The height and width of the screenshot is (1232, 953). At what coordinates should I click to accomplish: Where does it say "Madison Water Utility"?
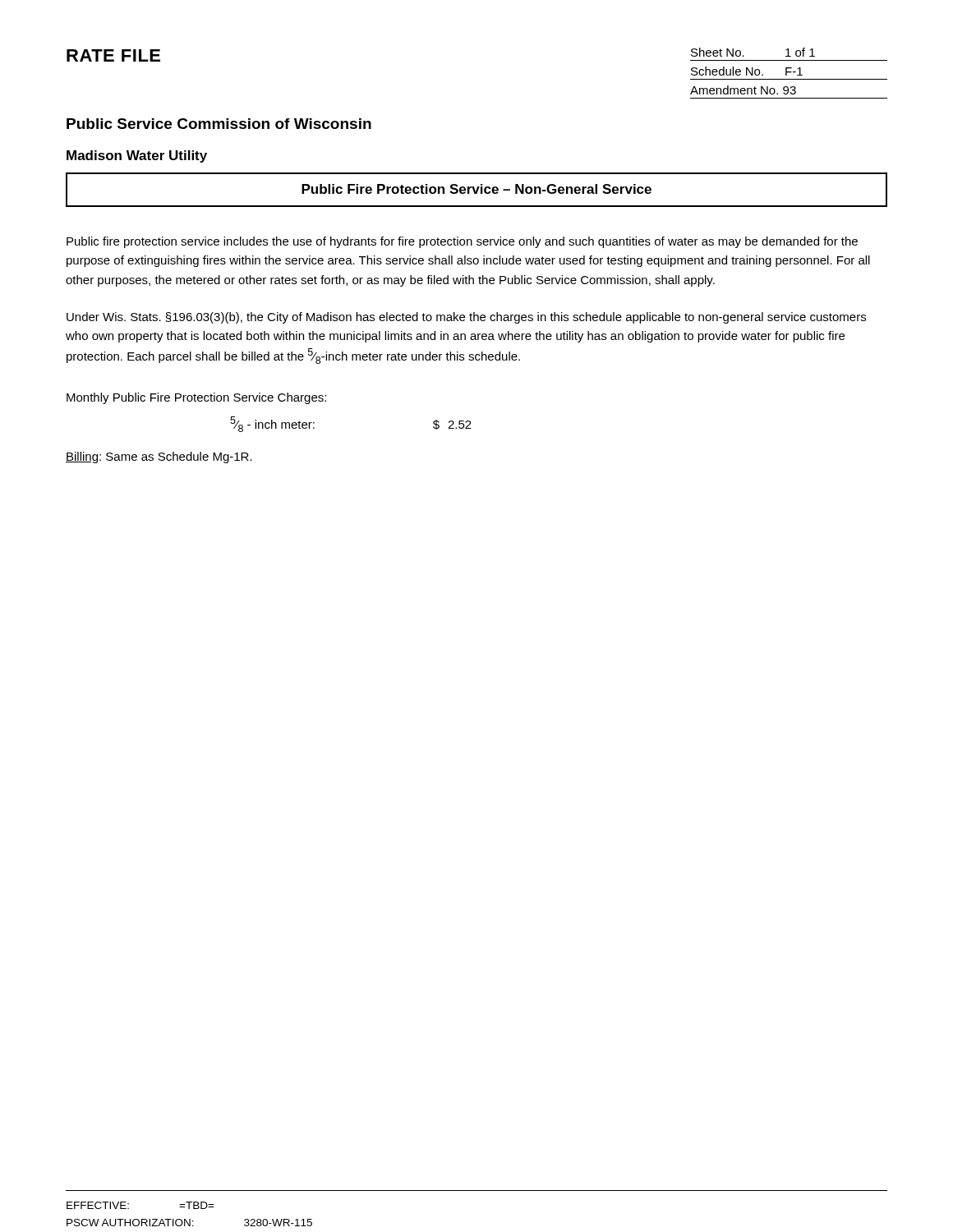click(x=136, y=156)
